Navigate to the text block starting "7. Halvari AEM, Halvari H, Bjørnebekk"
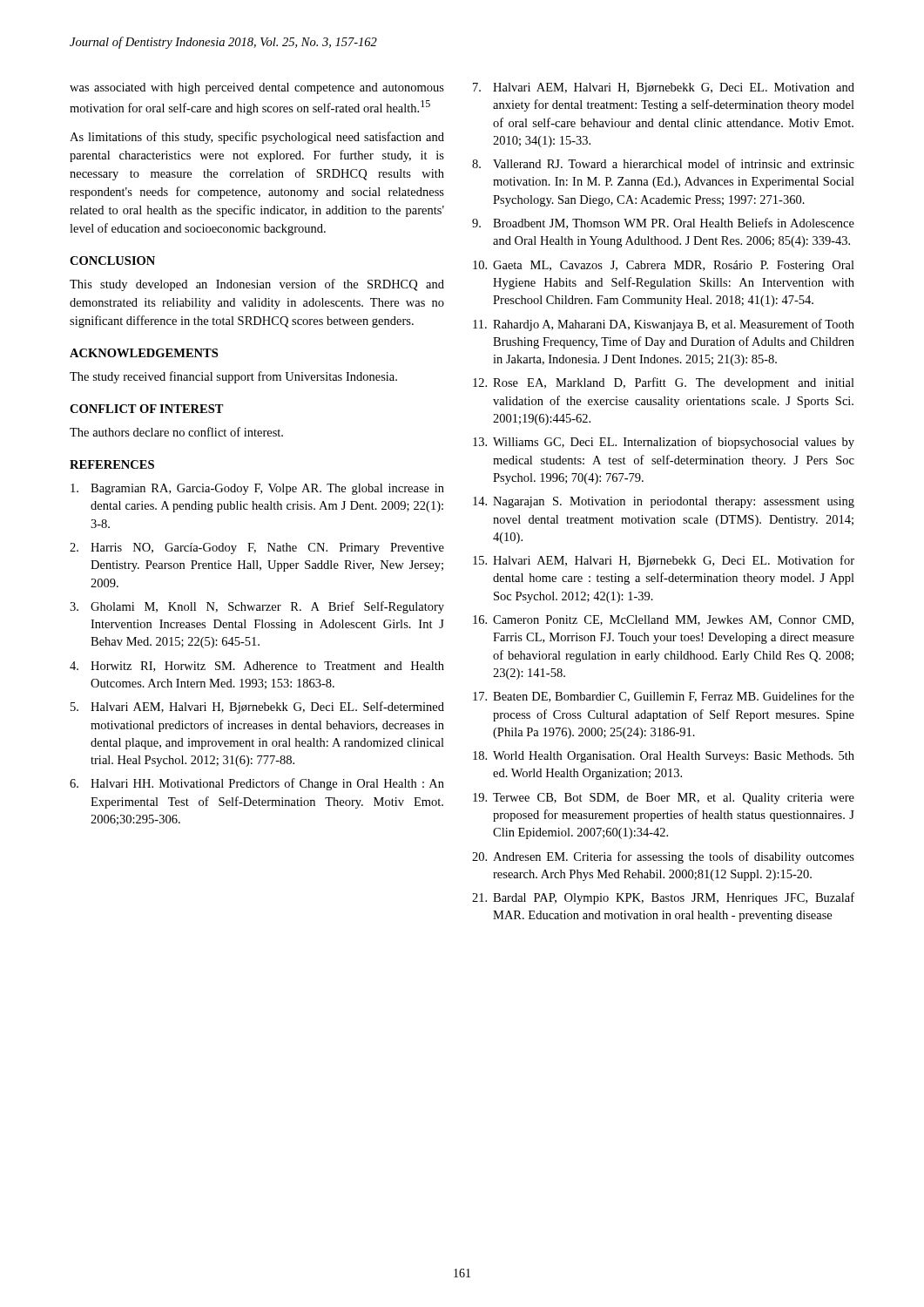This screenshot has width=924, height=1307. (x=663, y=114)
